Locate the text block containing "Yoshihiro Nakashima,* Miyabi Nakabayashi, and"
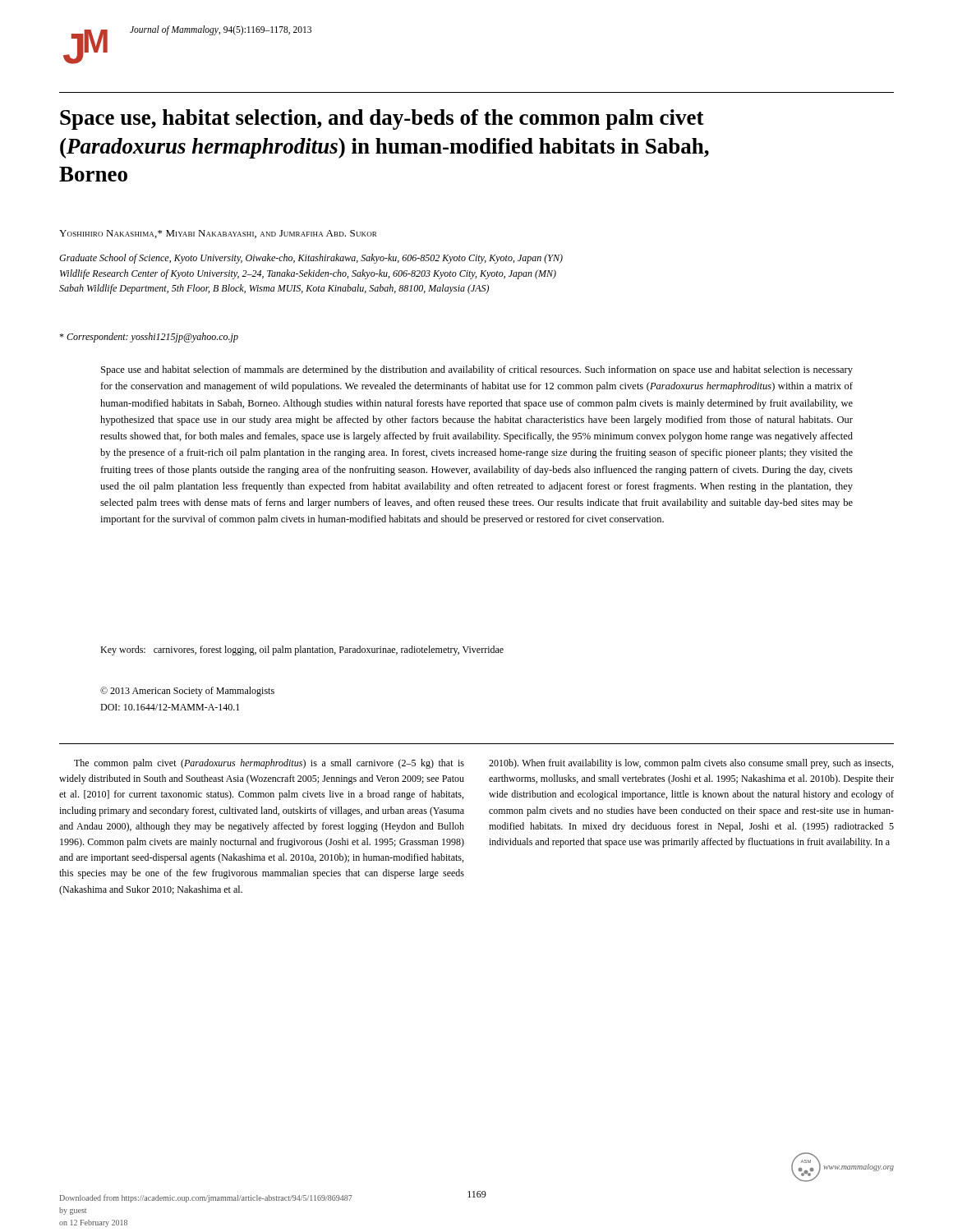This screenshot has width=953, height=1232. pos(218,233)
